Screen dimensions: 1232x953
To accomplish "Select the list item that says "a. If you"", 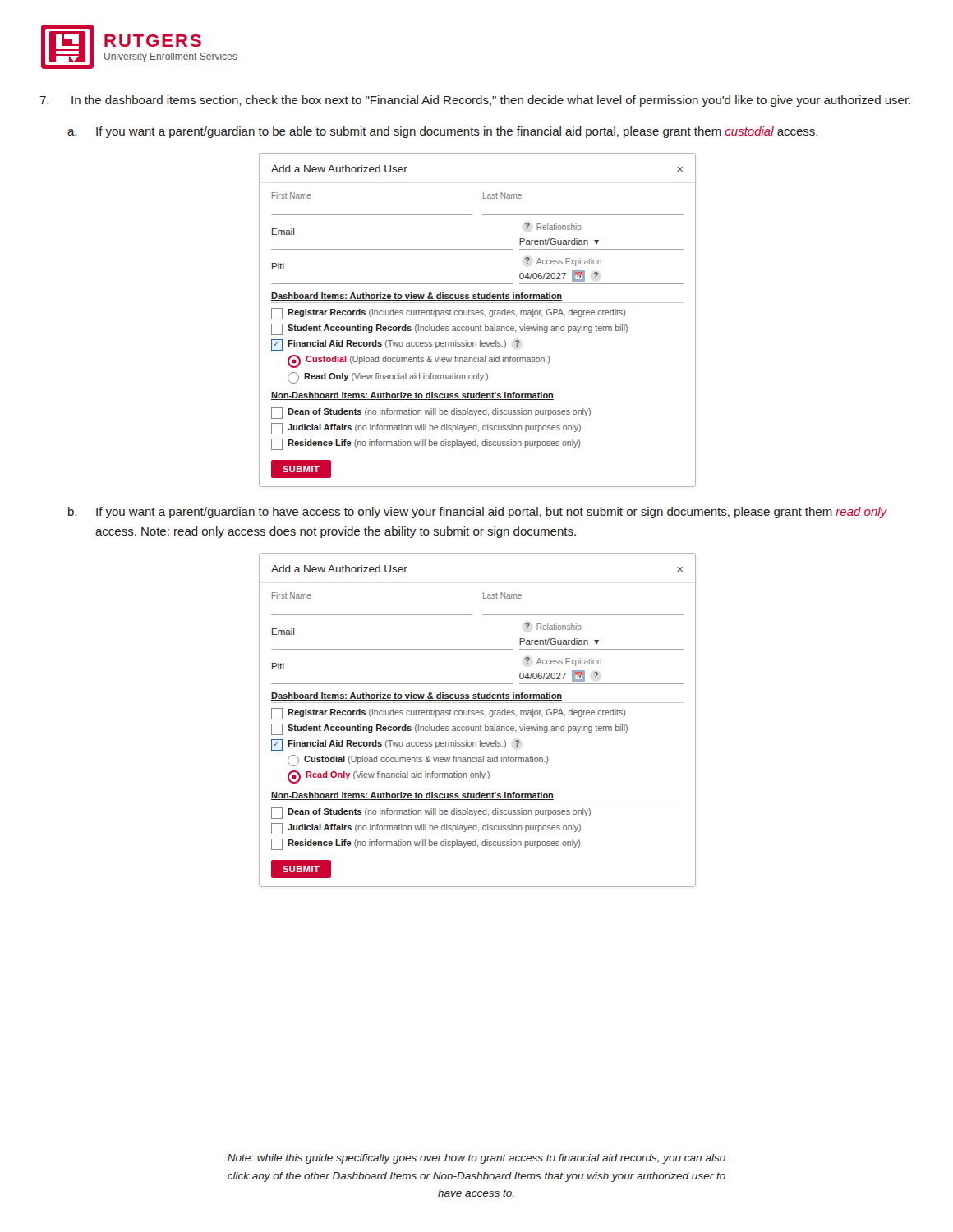I will coord(443,131).
